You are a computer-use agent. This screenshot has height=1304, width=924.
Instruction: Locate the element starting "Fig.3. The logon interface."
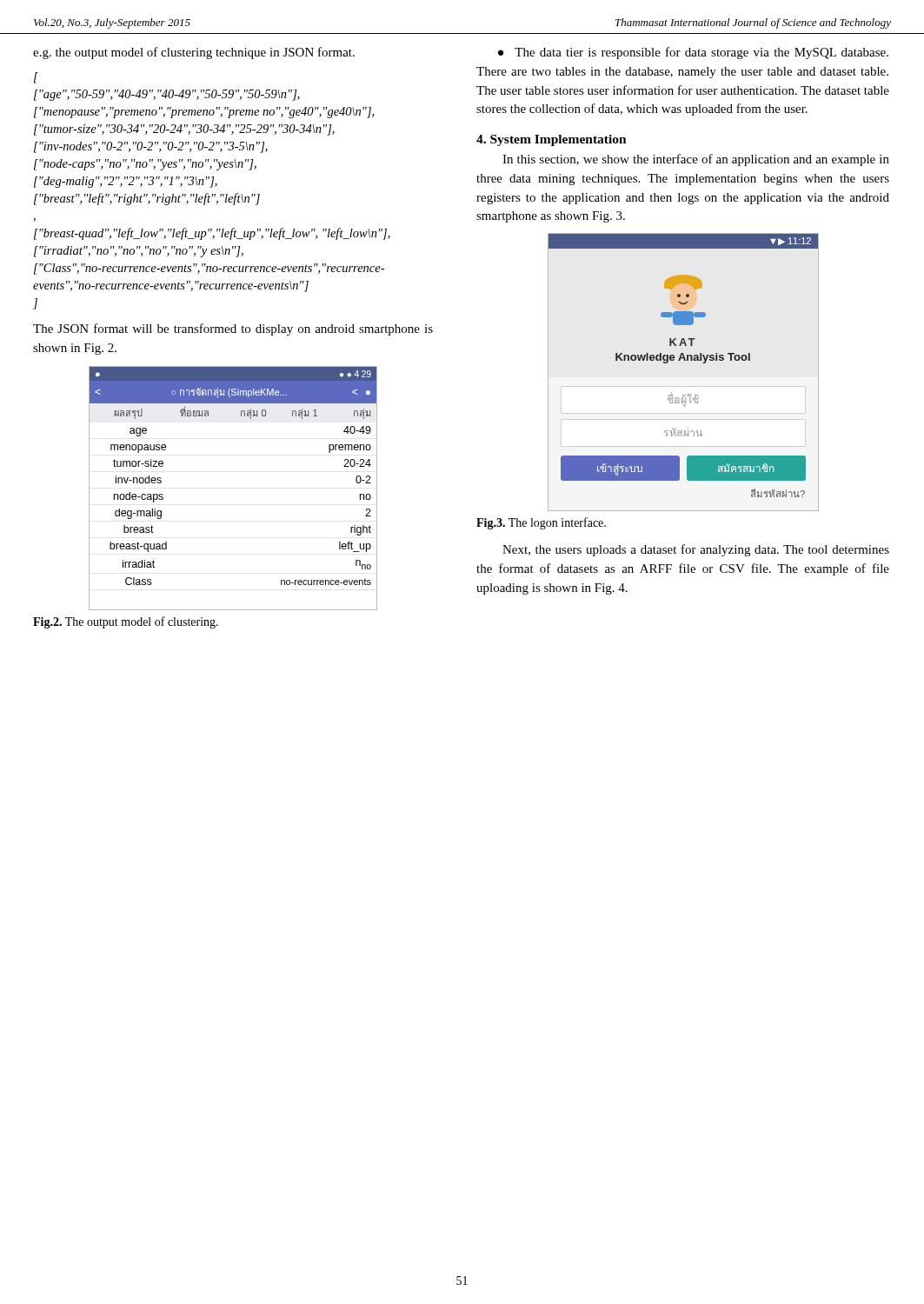(541, 523)
